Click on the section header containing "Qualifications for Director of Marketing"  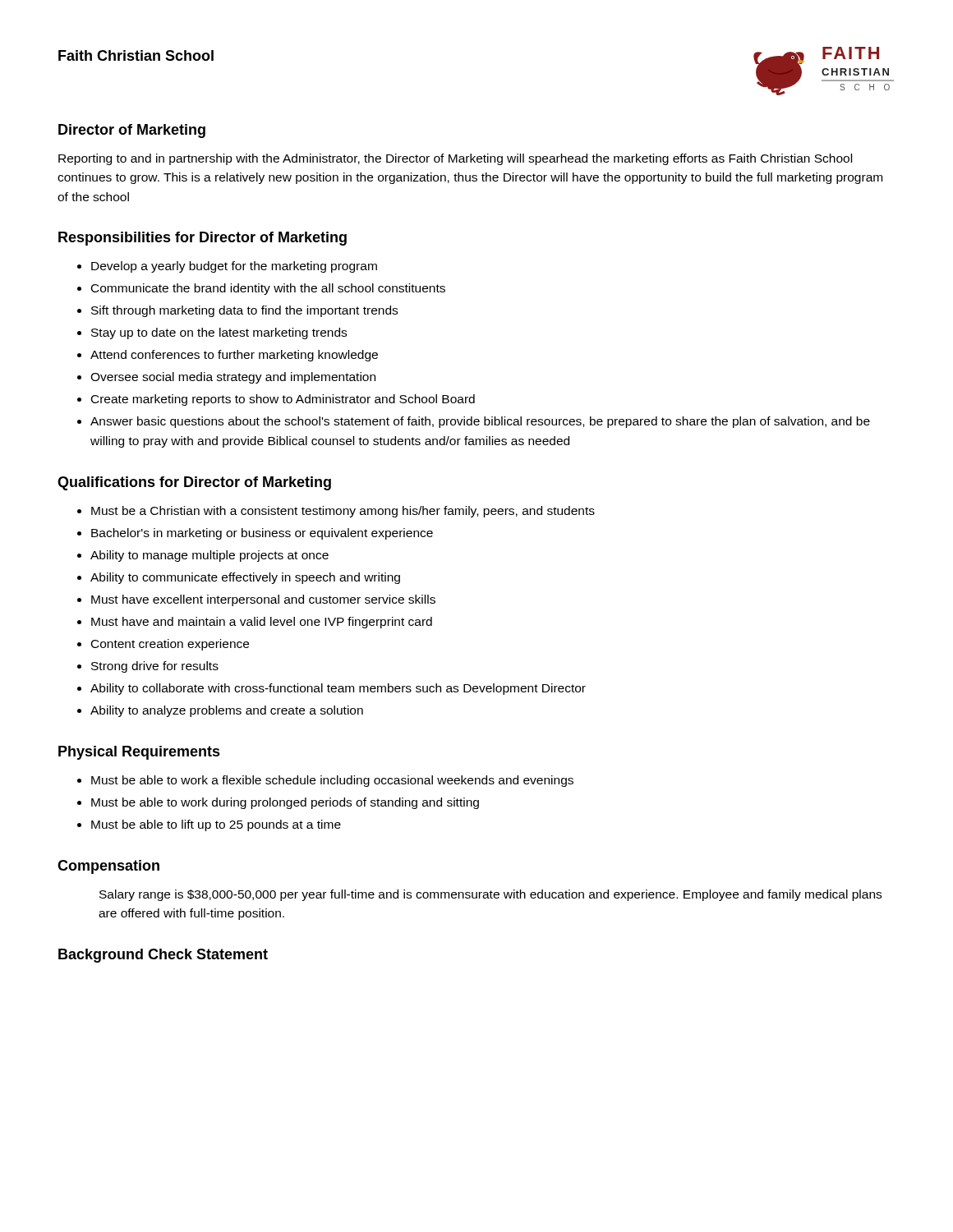click(195, 482)
